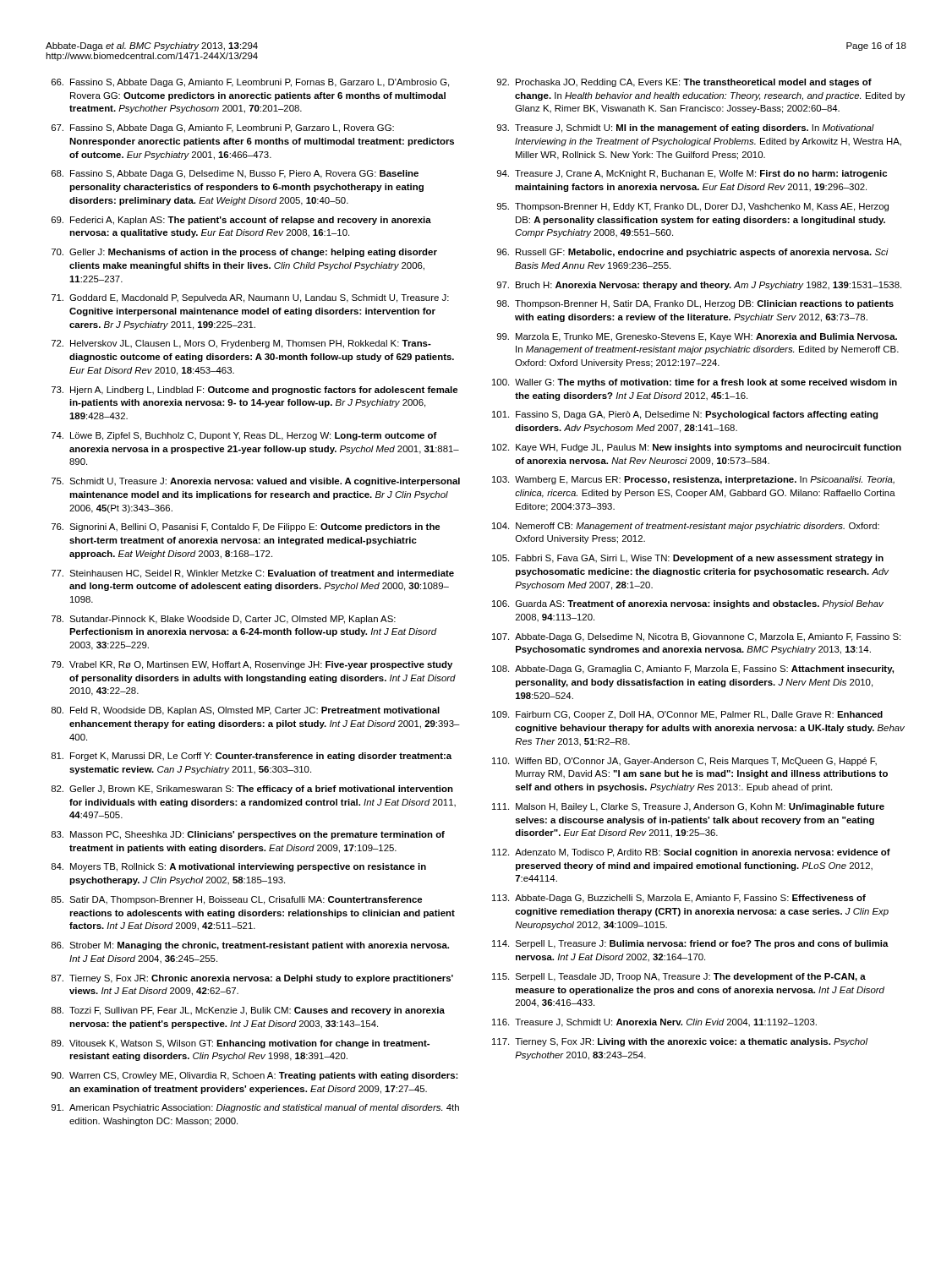
Task: Where is the passage that starts "76. Signorini A,"?
Action: pyautogui.click(x=253, y=541)
